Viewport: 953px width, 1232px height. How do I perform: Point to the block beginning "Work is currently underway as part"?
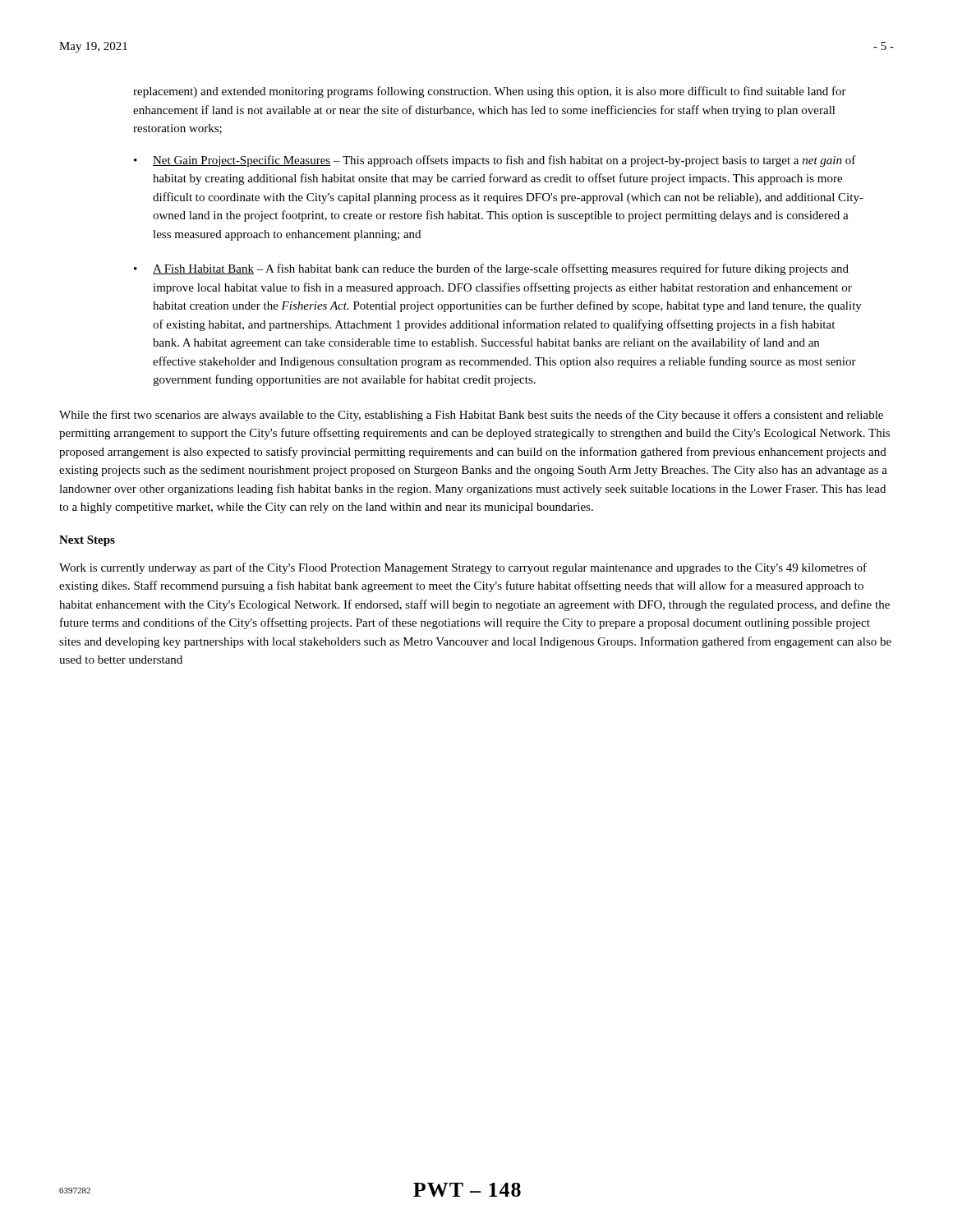(475, 613)
